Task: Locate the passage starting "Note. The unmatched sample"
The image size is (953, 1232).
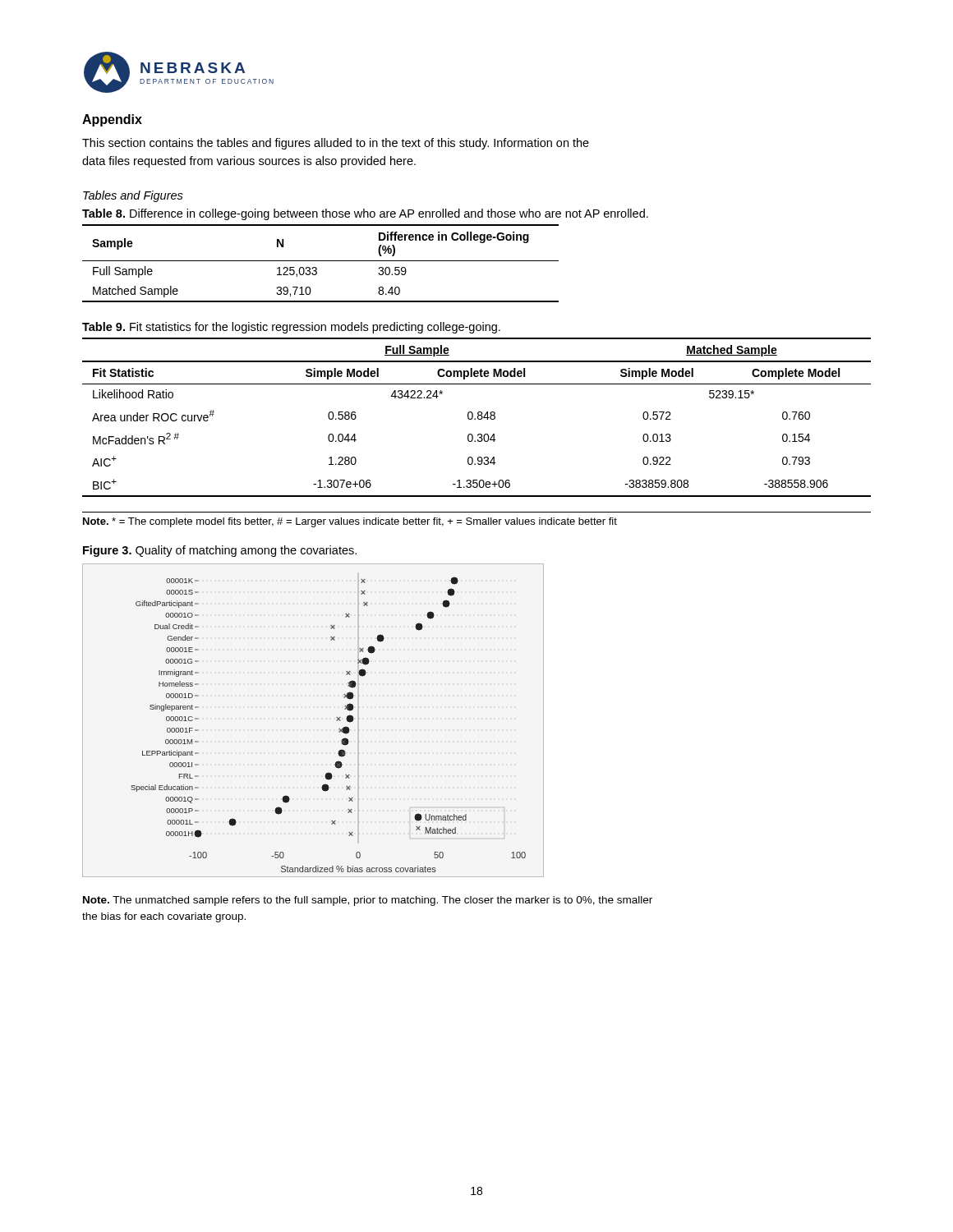Action: pyautogui.click(x=367, y=908)
